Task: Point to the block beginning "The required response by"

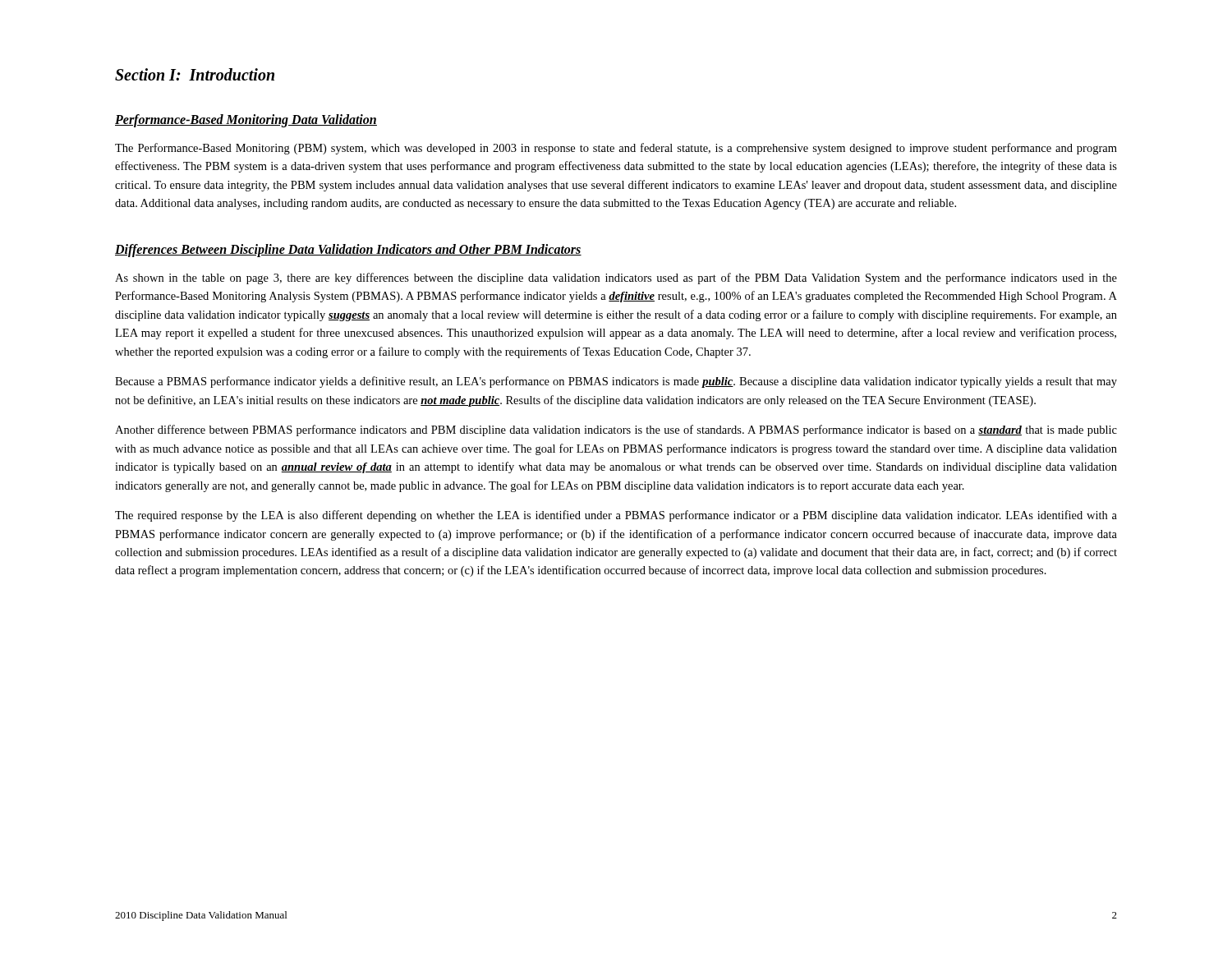Action: 616,543
